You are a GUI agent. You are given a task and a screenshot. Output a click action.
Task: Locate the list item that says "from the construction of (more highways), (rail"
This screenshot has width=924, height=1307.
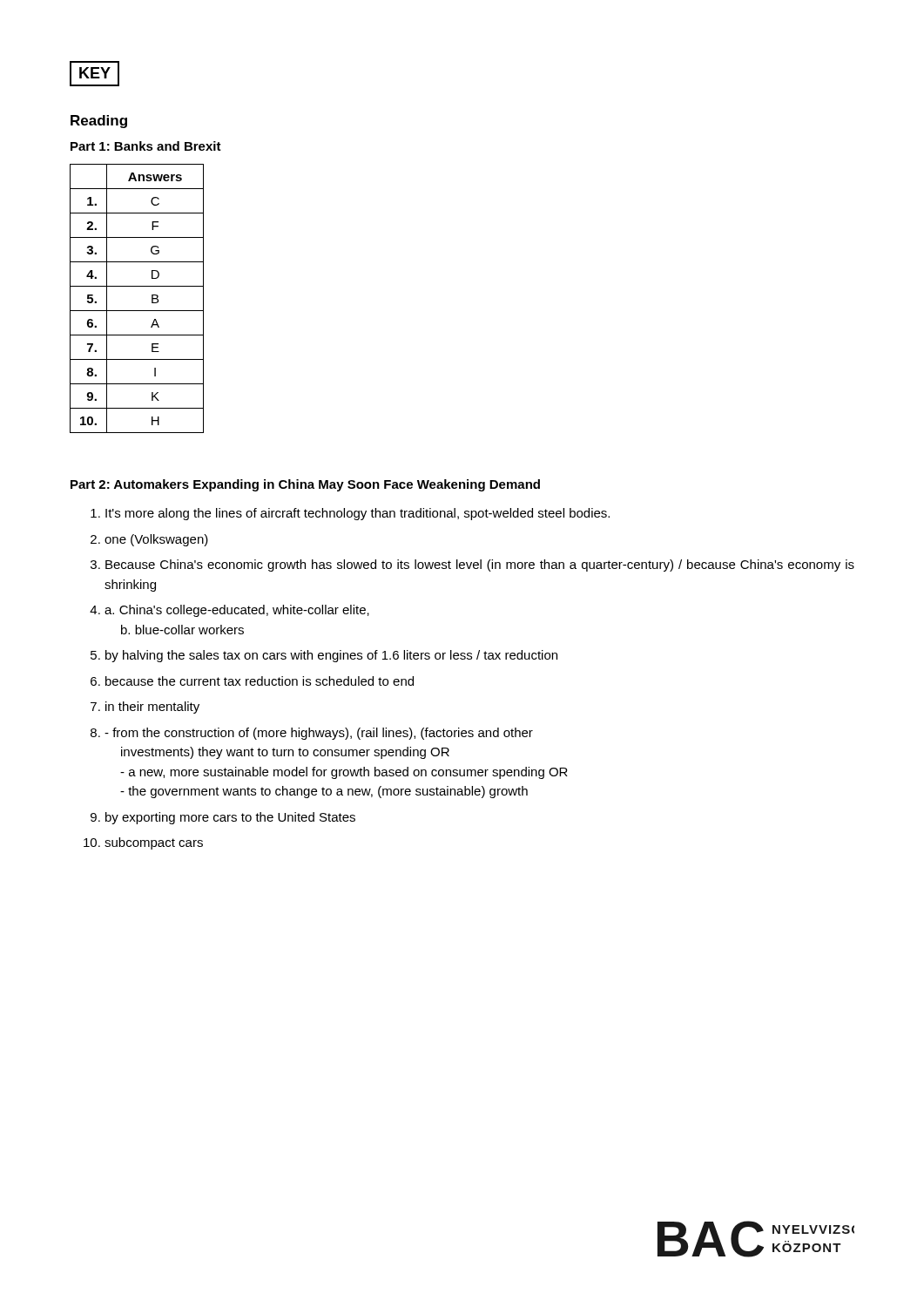tap(336, 763)
